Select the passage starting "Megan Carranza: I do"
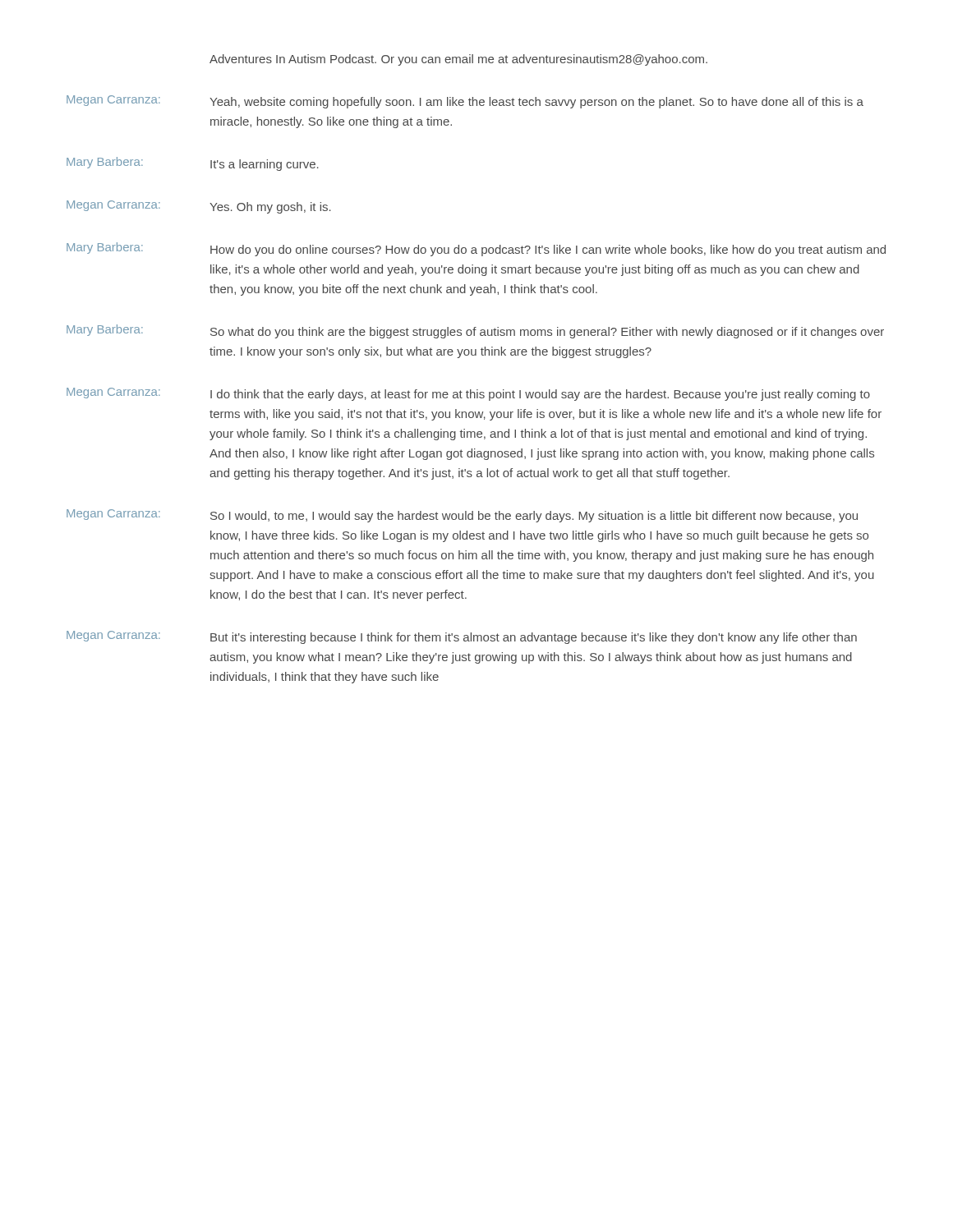The width and height of the screenshot is (953, 1232). tap(476, 434)
